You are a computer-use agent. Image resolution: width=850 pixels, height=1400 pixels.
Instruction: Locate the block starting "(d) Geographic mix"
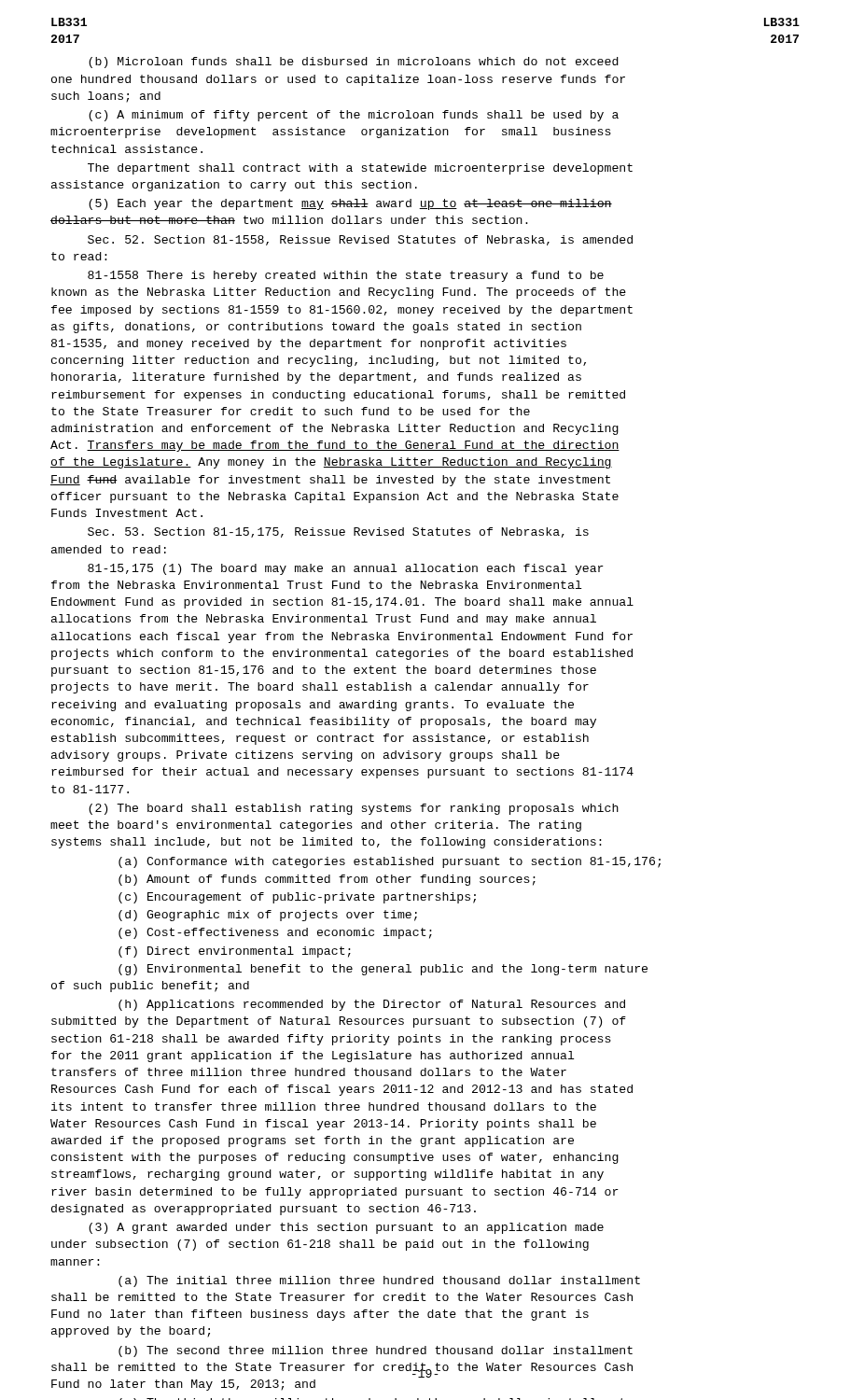click(x=425, y=916)
